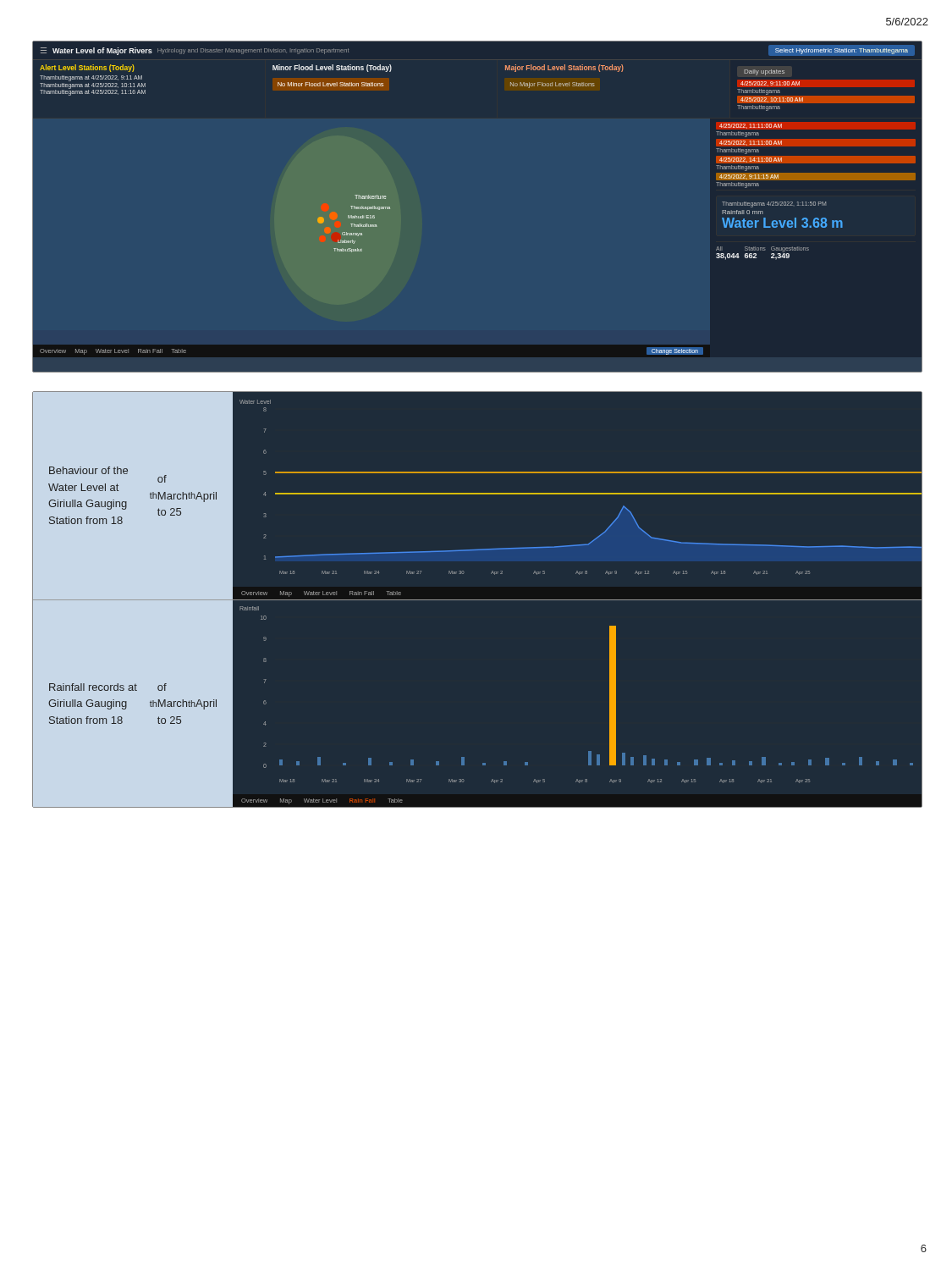Click on the screenshot
Screen dimensions: 1270x952
pyautogui.click(x=477, y=207)
